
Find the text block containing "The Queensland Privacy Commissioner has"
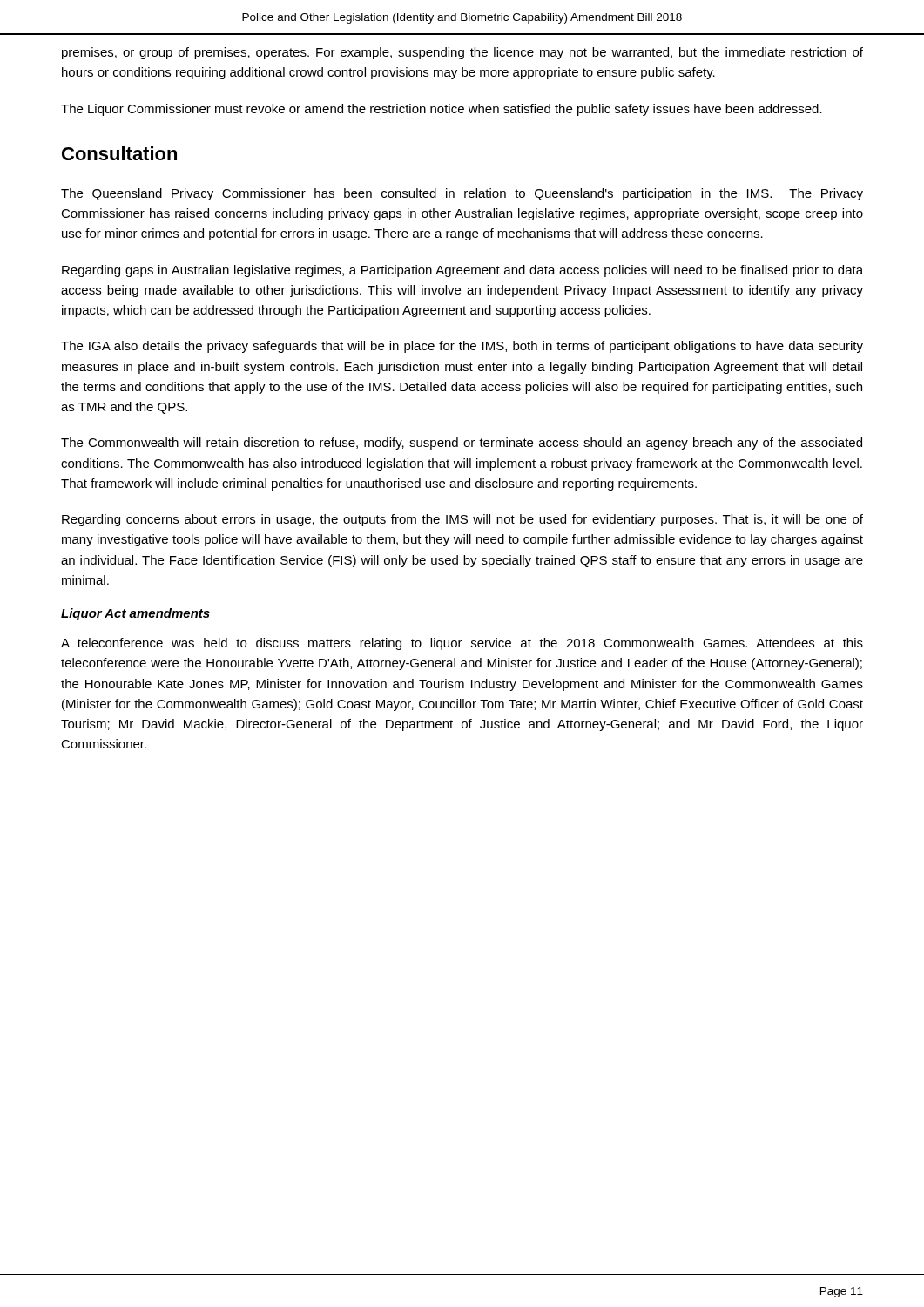[462, 213]
